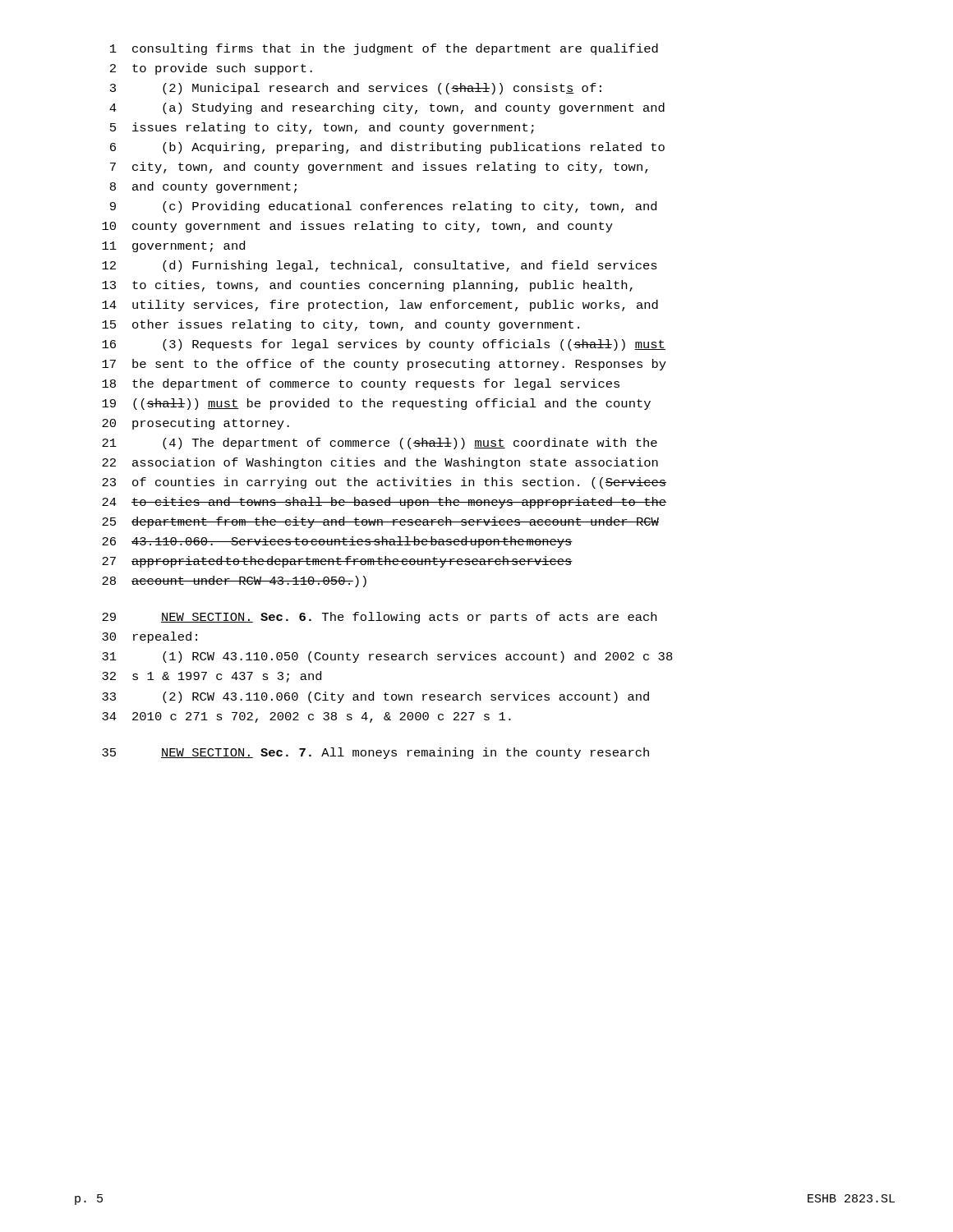The image size is (953, 1232).
Task: Locate the text block starting "11 government; and"
Action: (173, 246)
